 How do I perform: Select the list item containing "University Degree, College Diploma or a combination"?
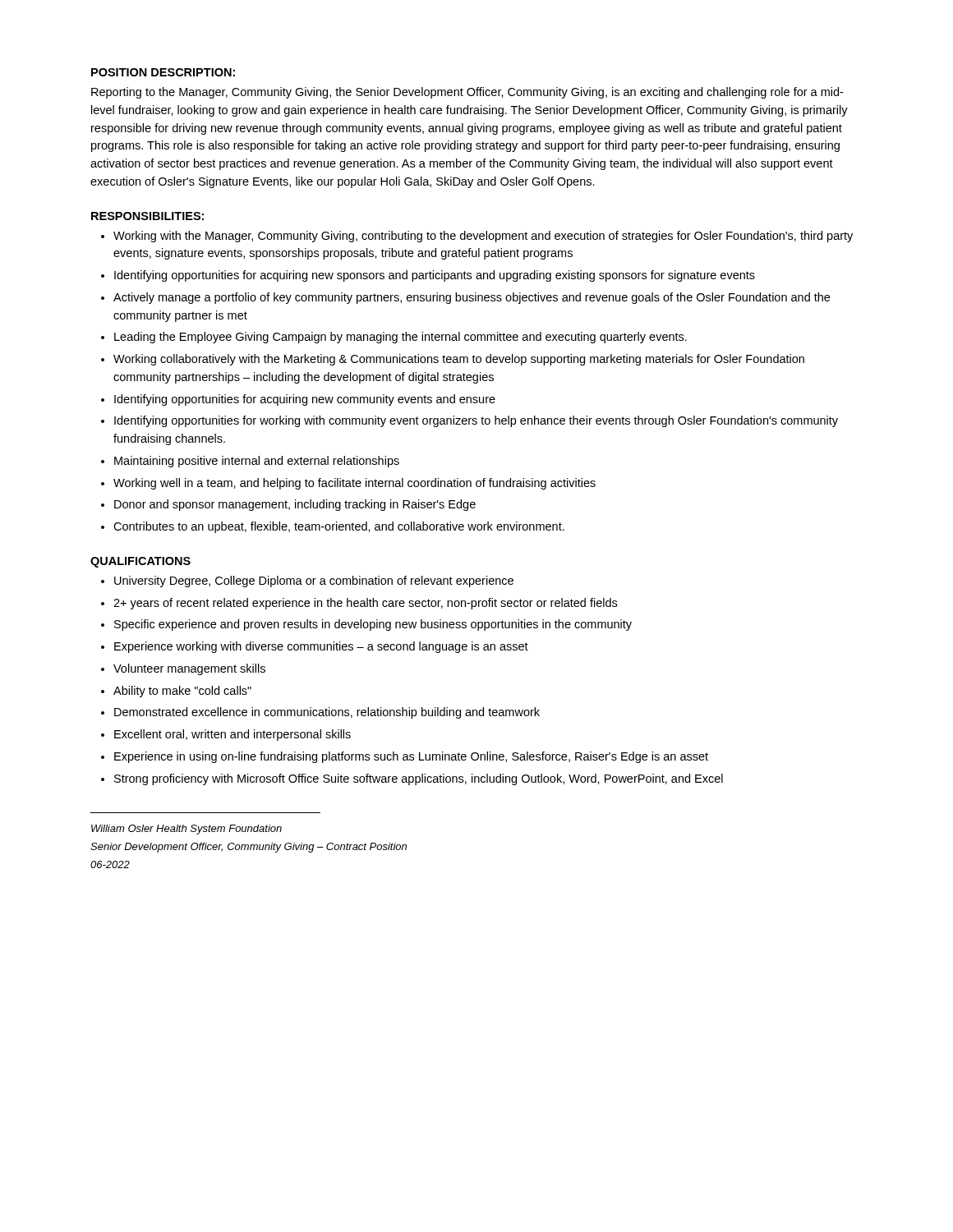point(314,580)
